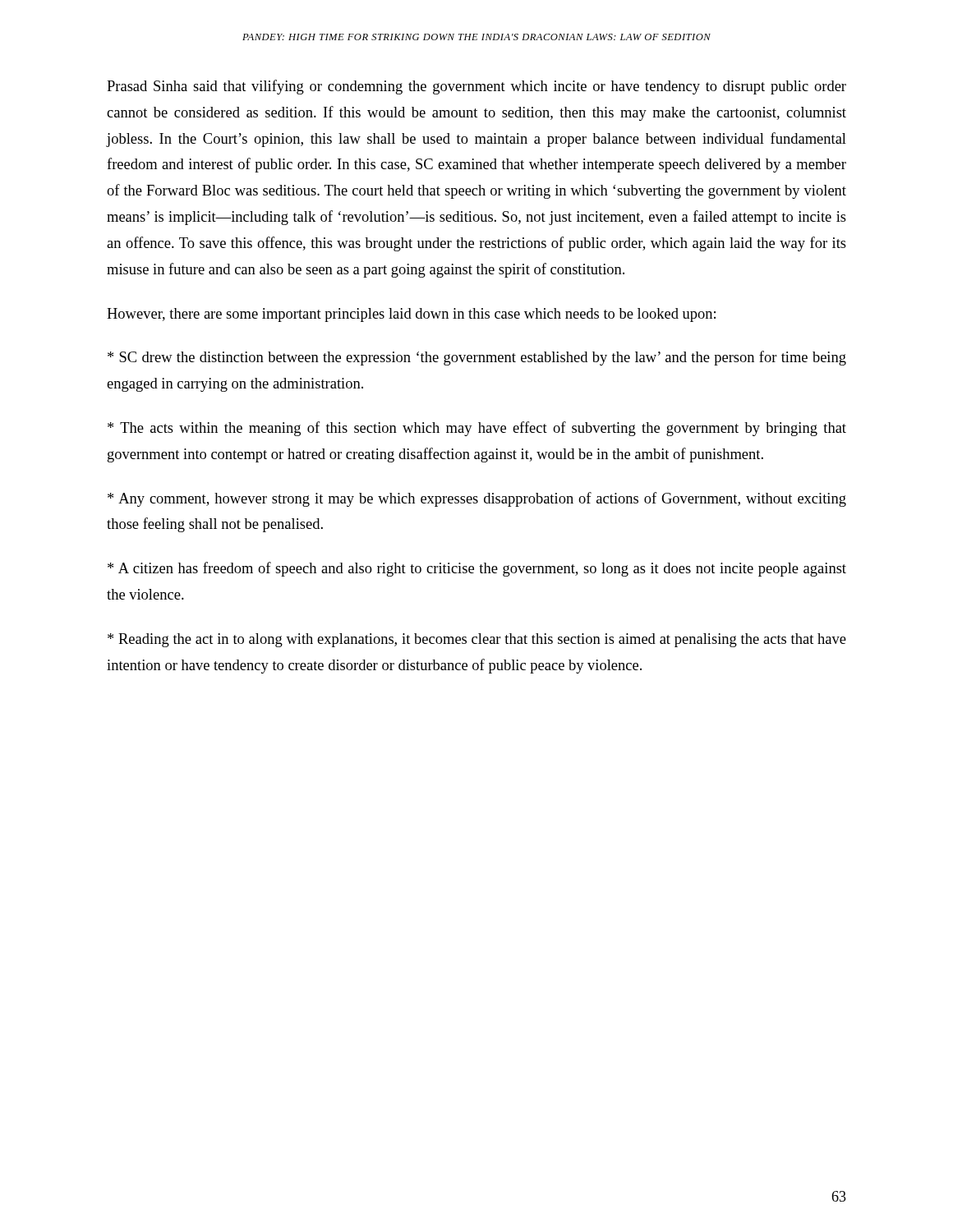Viewport: 953px width, 1232px height.
Task: Point to the block starting "SC drew the distinction between the expression"
Action: point(476,371)
